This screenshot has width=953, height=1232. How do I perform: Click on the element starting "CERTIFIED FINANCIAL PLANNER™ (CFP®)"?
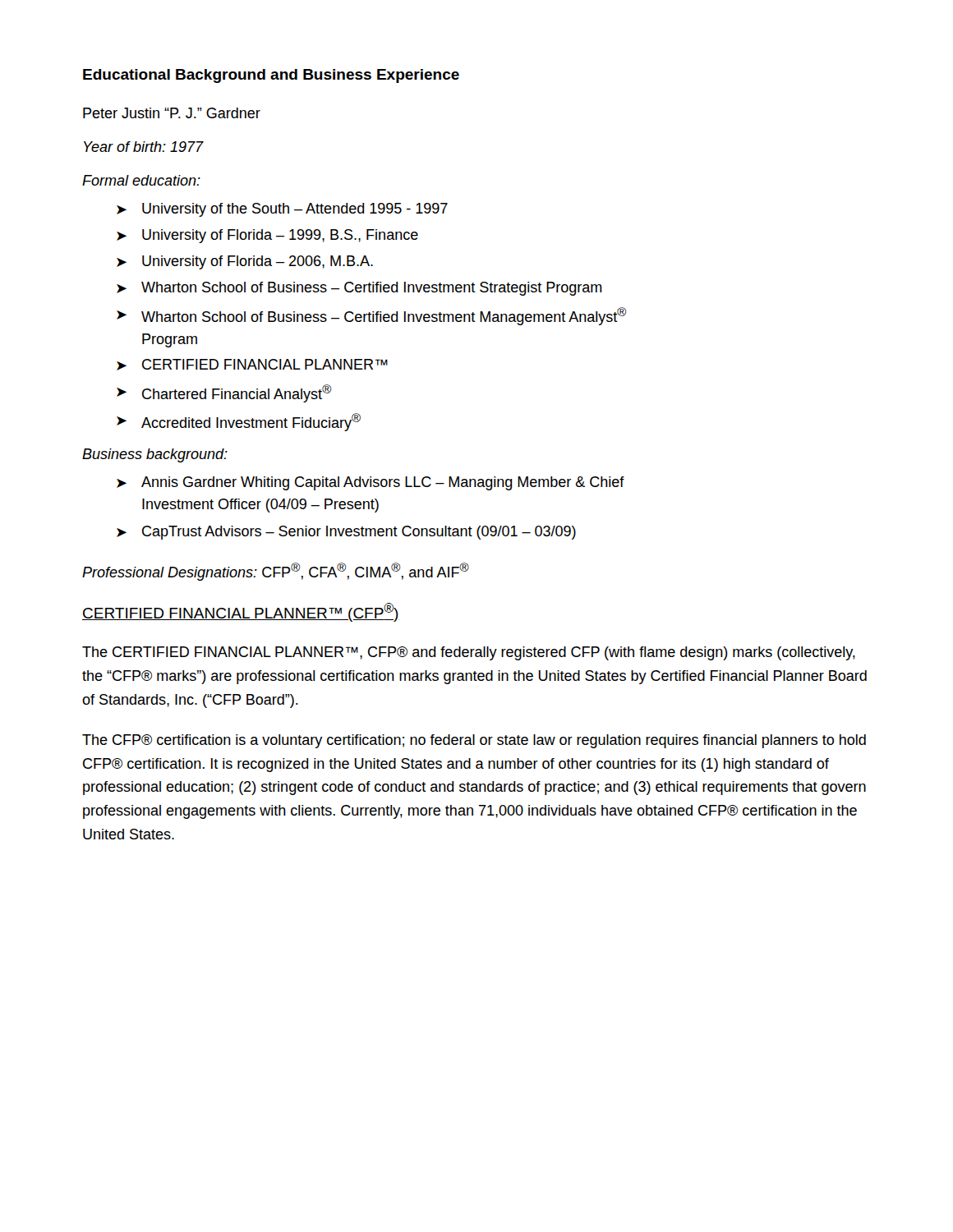240,612
